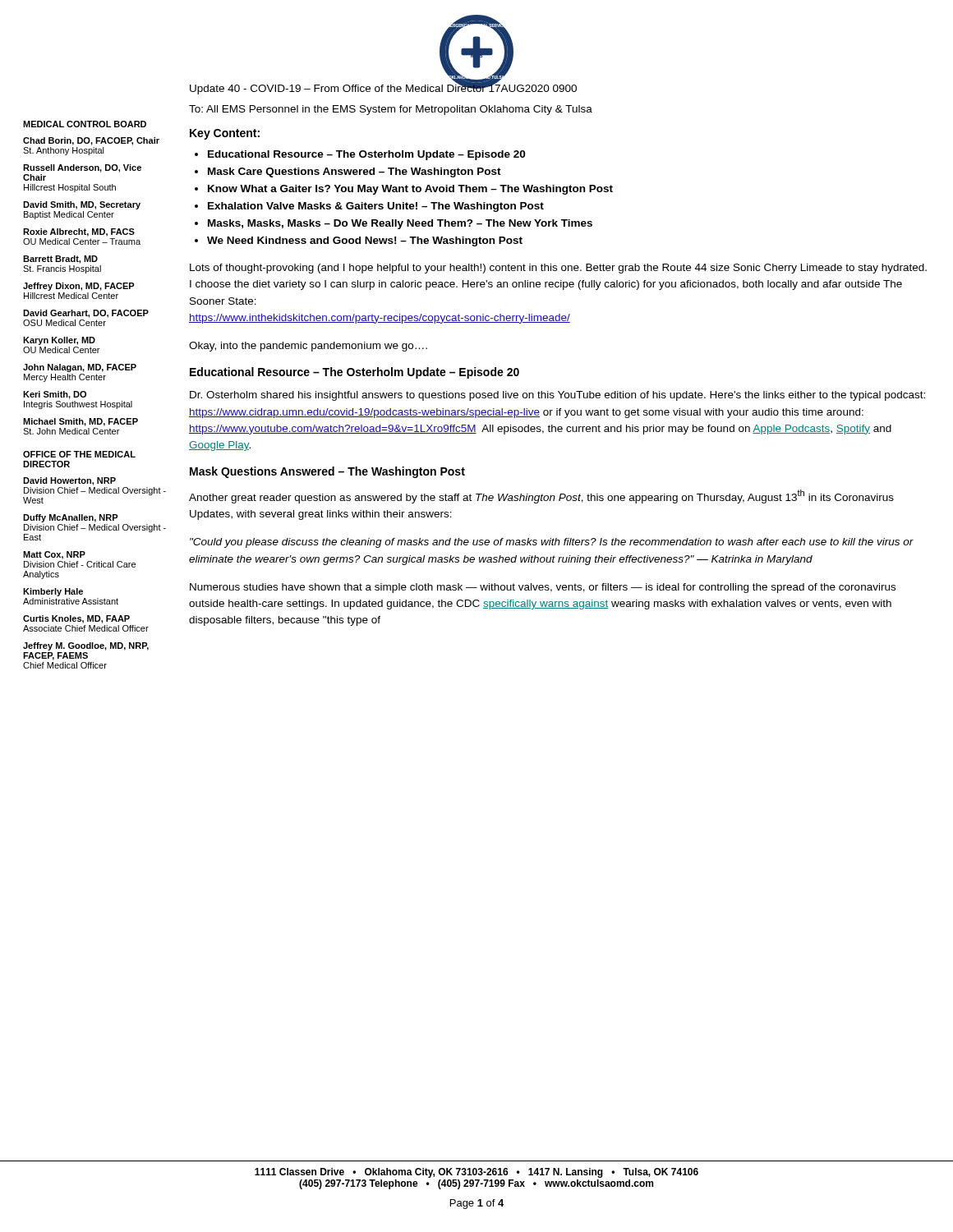Find the list item that says "Know What a"
Screen dimensions: 1232x953
coord(410,188)
